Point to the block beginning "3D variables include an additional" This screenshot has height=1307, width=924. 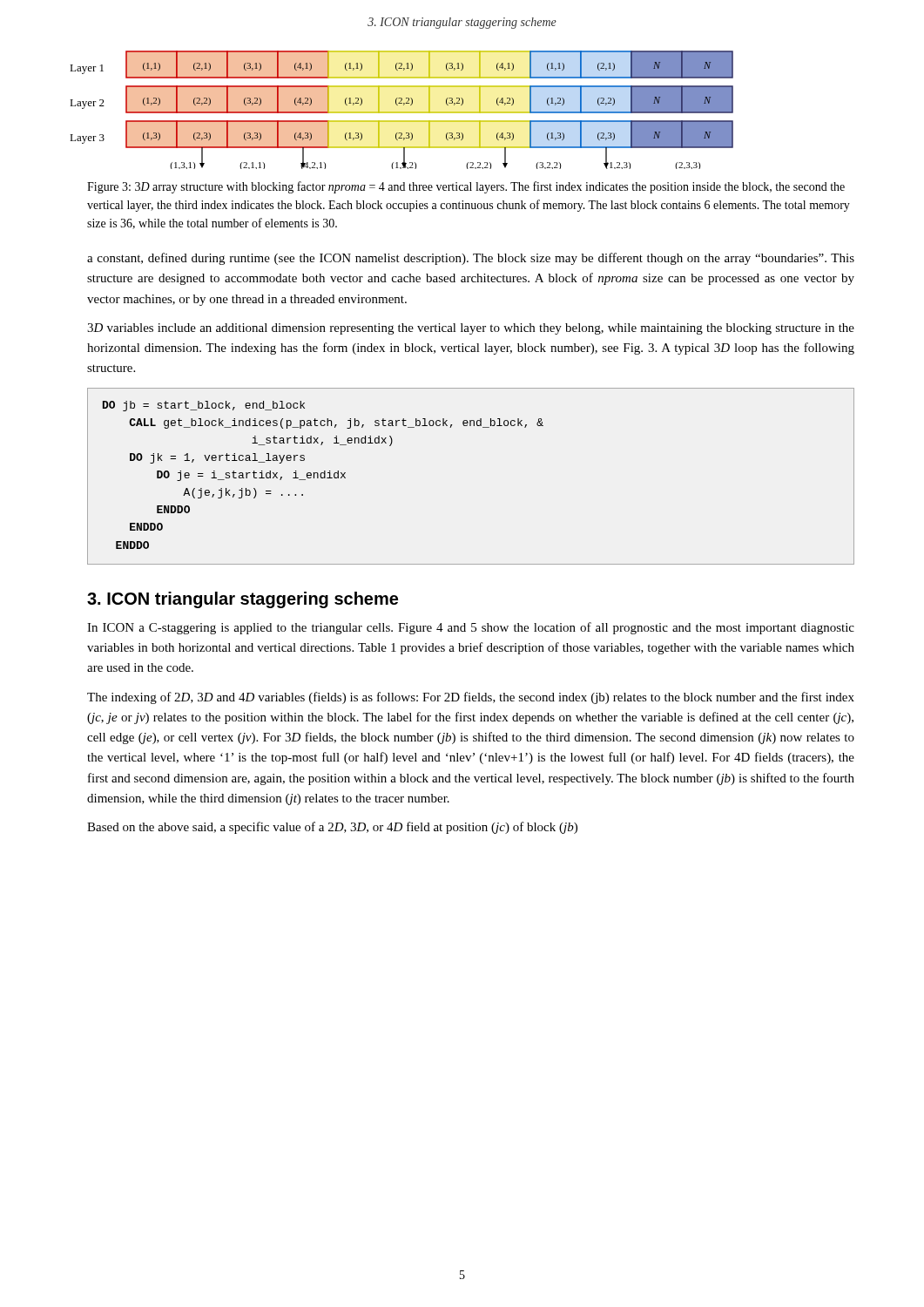pyautogui.click(x=471, y=348)
